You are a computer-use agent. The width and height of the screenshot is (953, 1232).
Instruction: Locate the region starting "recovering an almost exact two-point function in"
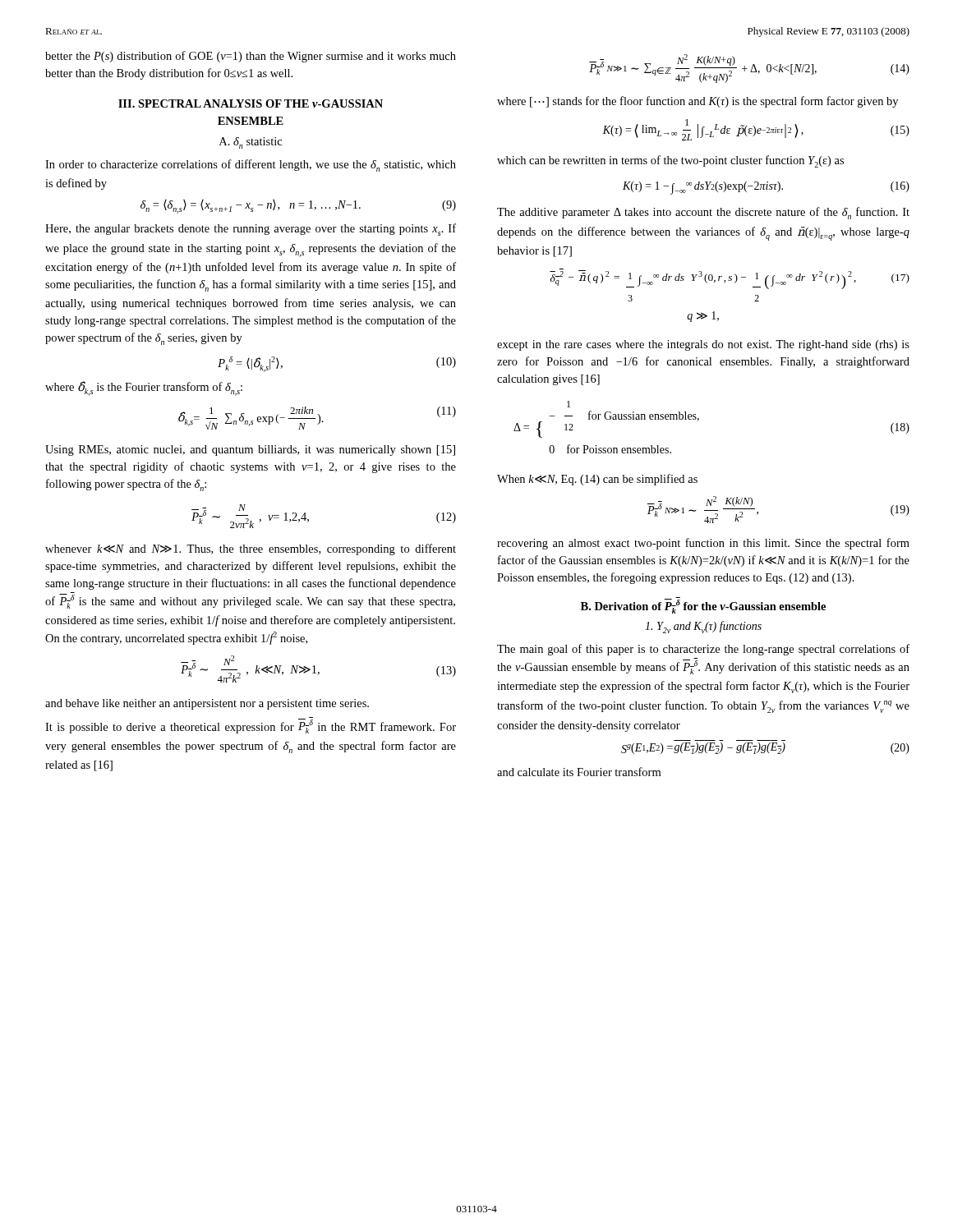703,561
